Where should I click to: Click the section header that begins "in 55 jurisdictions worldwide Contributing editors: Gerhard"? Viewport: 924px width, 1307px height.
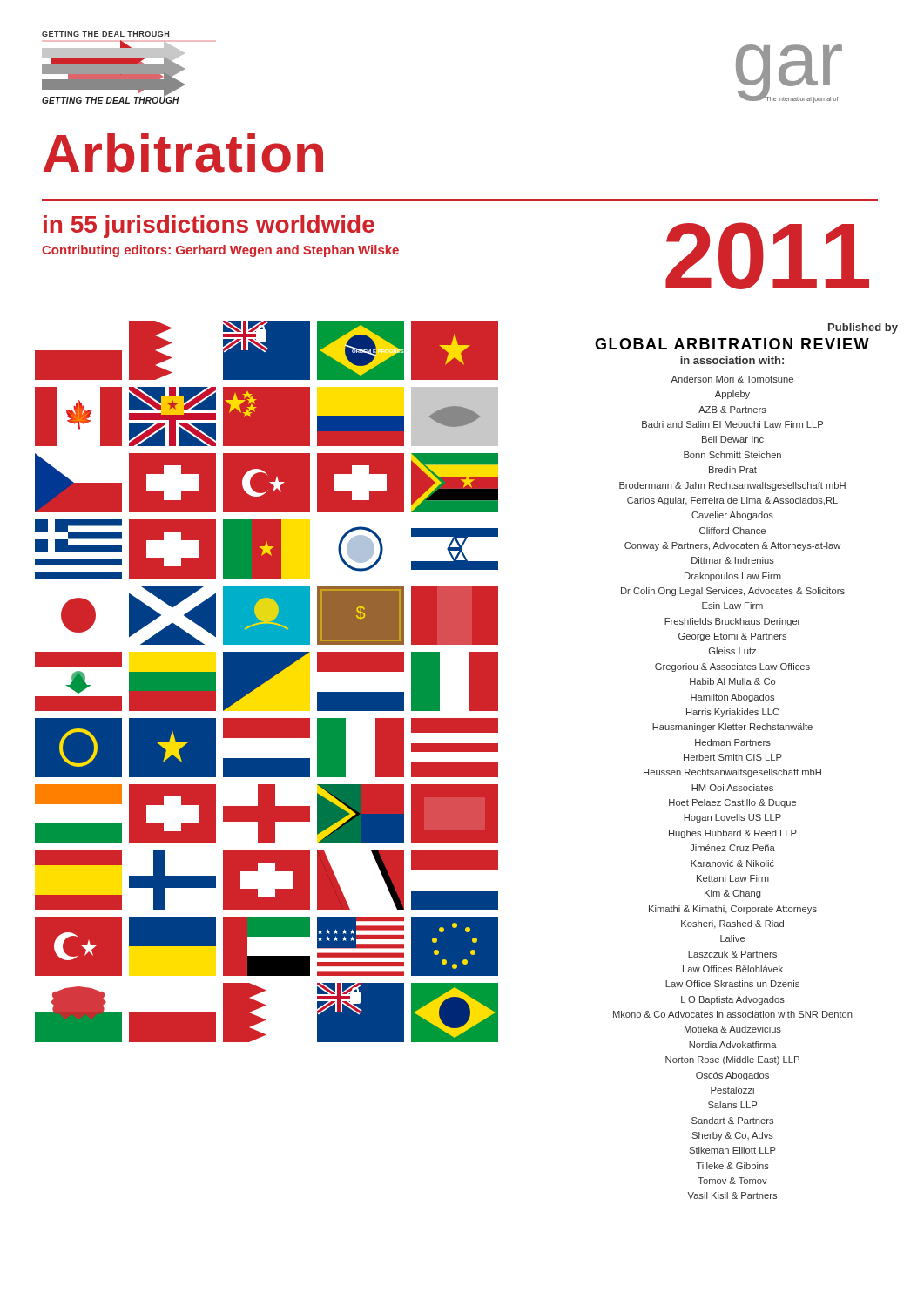pos(221,234)
